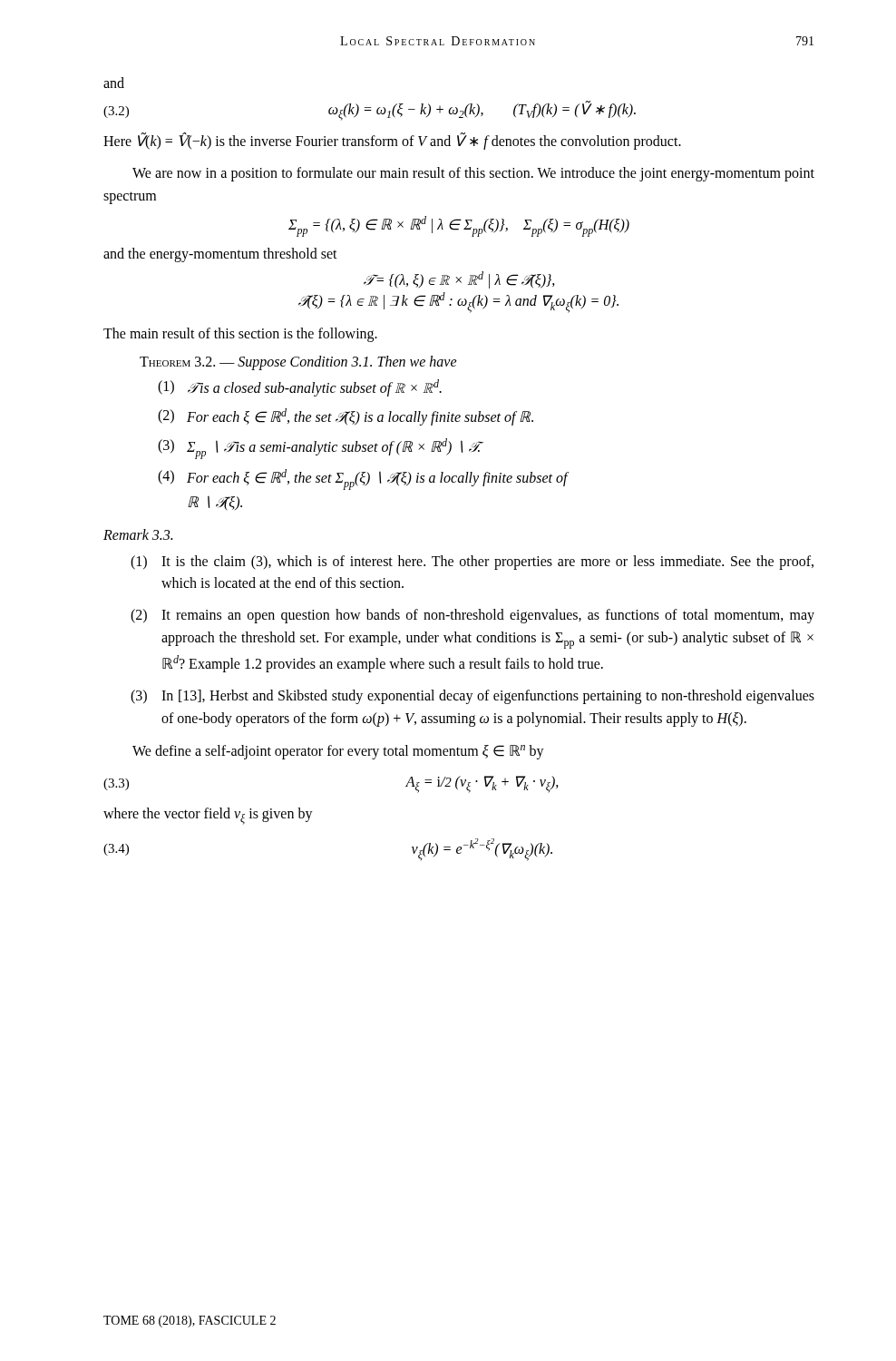Locate the list item that says "(2) For each ξ ∈ ℝd,"
Image resolution: width=896 pixels, height=1361 pixels.
point(346,417)
